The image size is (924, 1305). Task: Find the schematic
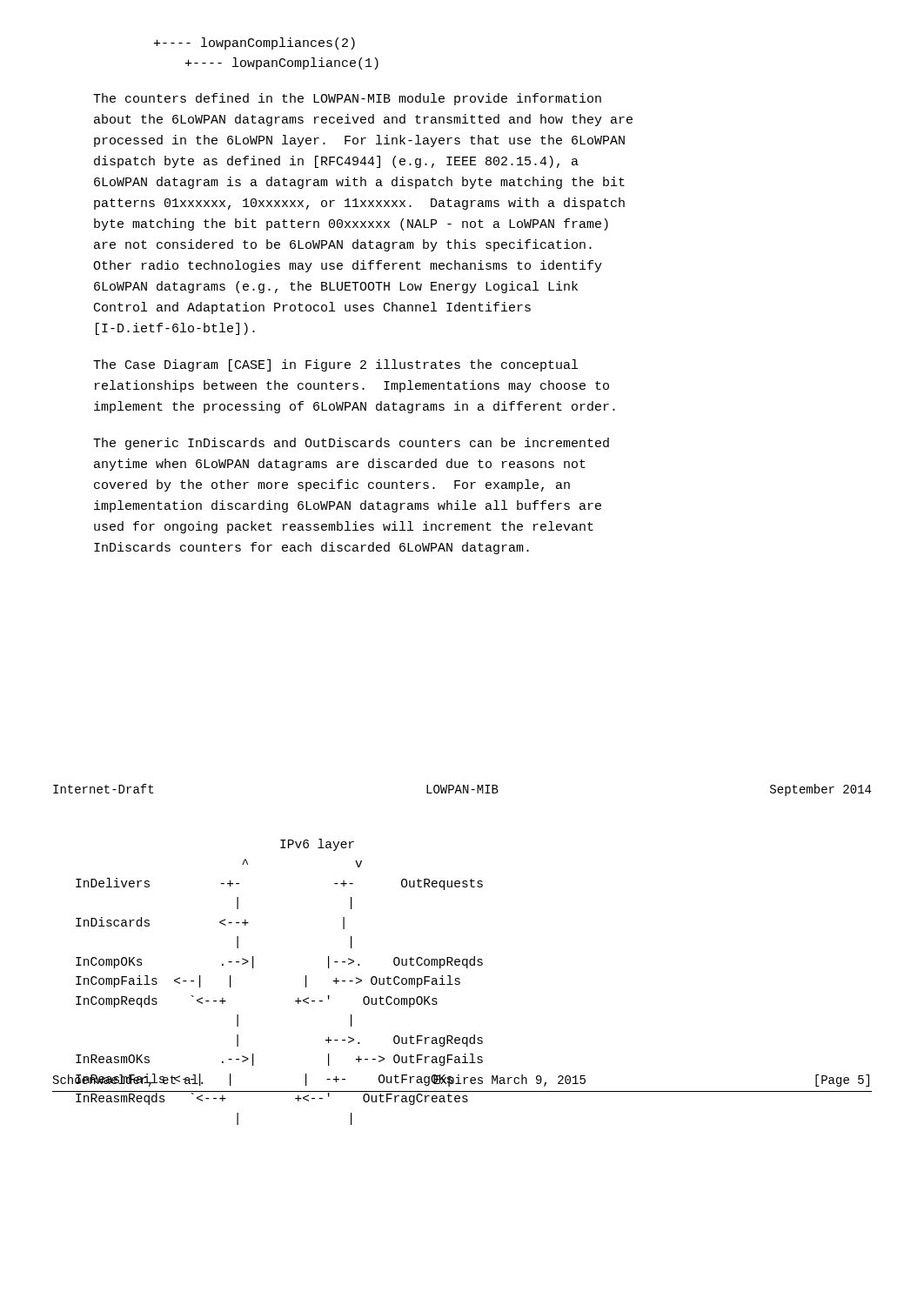point(462,982)
